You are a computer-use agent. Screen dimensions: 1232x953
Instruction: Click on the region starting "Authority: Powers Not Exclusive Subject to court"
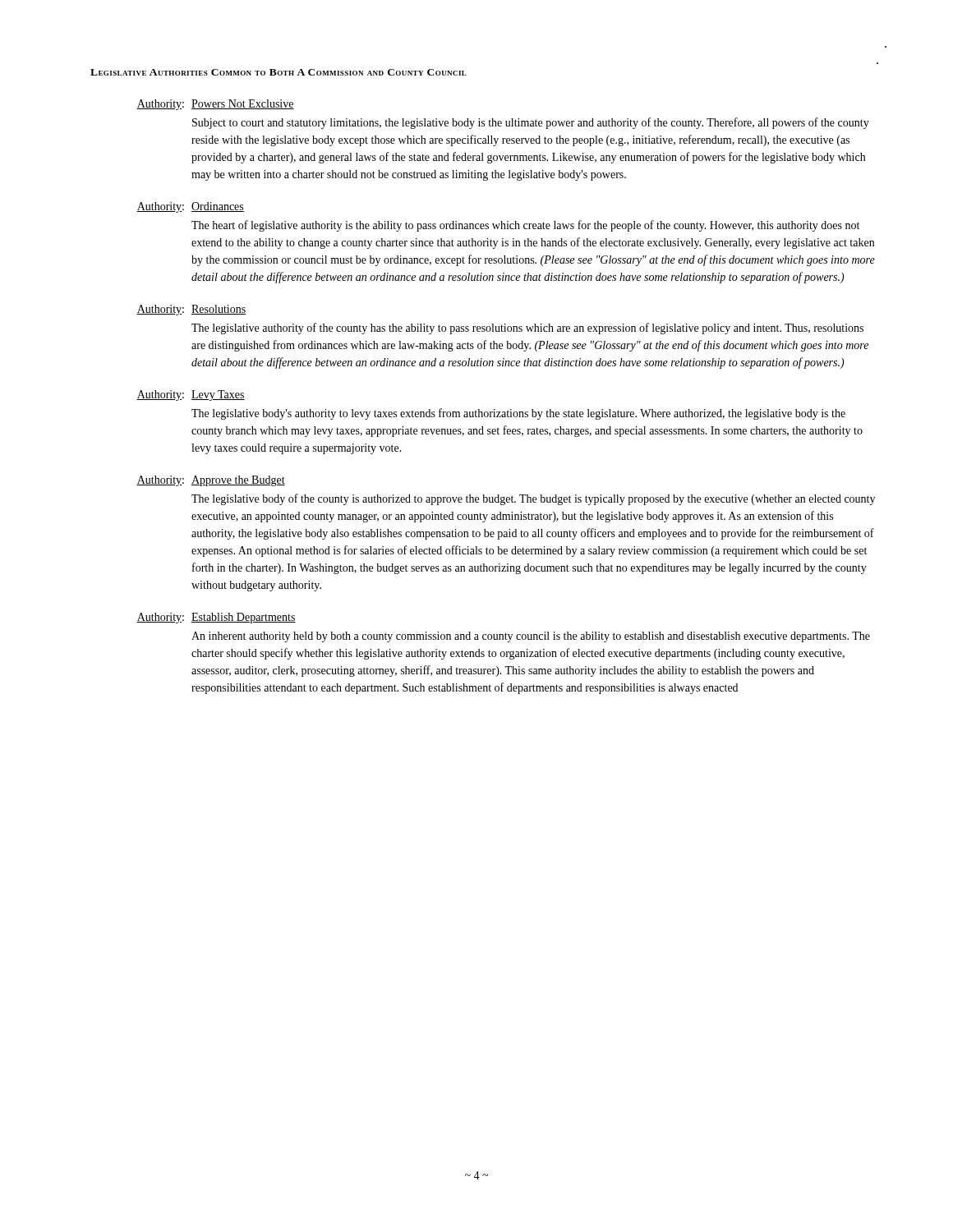coord(485,139)
